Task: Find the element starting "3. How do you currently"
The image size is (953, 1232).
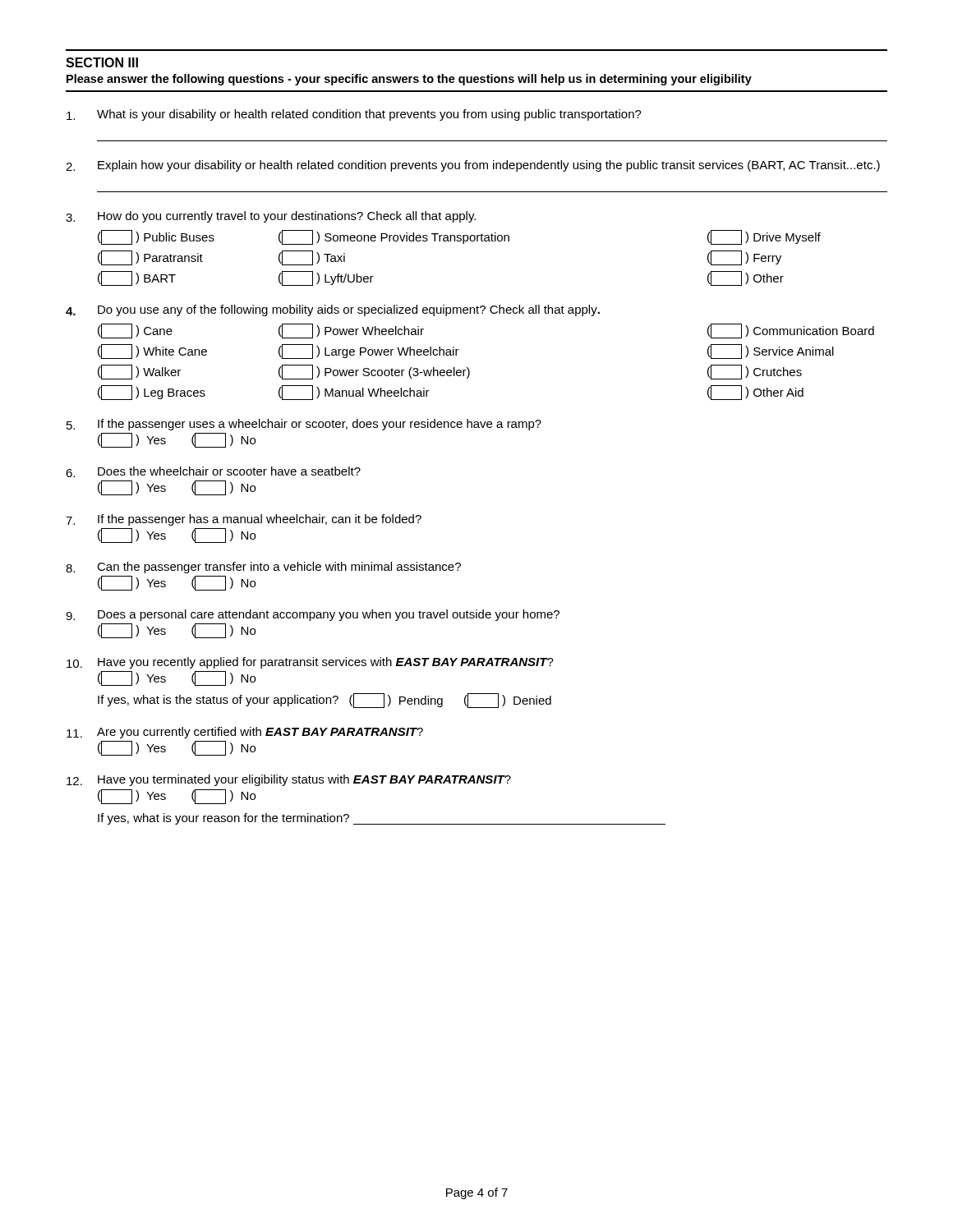Action: click(x=476, y=247)
